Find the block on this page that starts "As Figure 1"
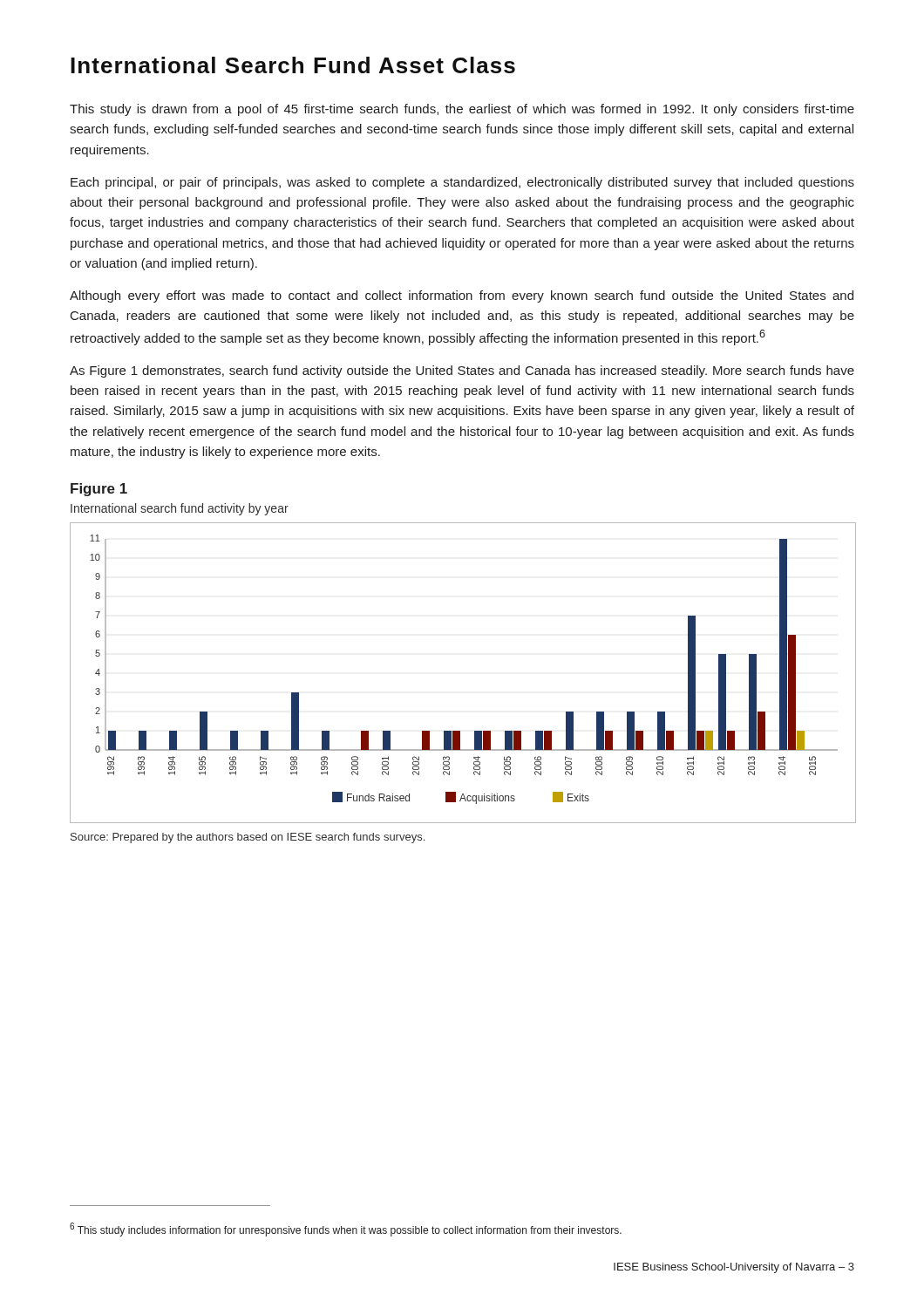The height and width of the screenshot is (1308, 924). click(x=462, y=411)
